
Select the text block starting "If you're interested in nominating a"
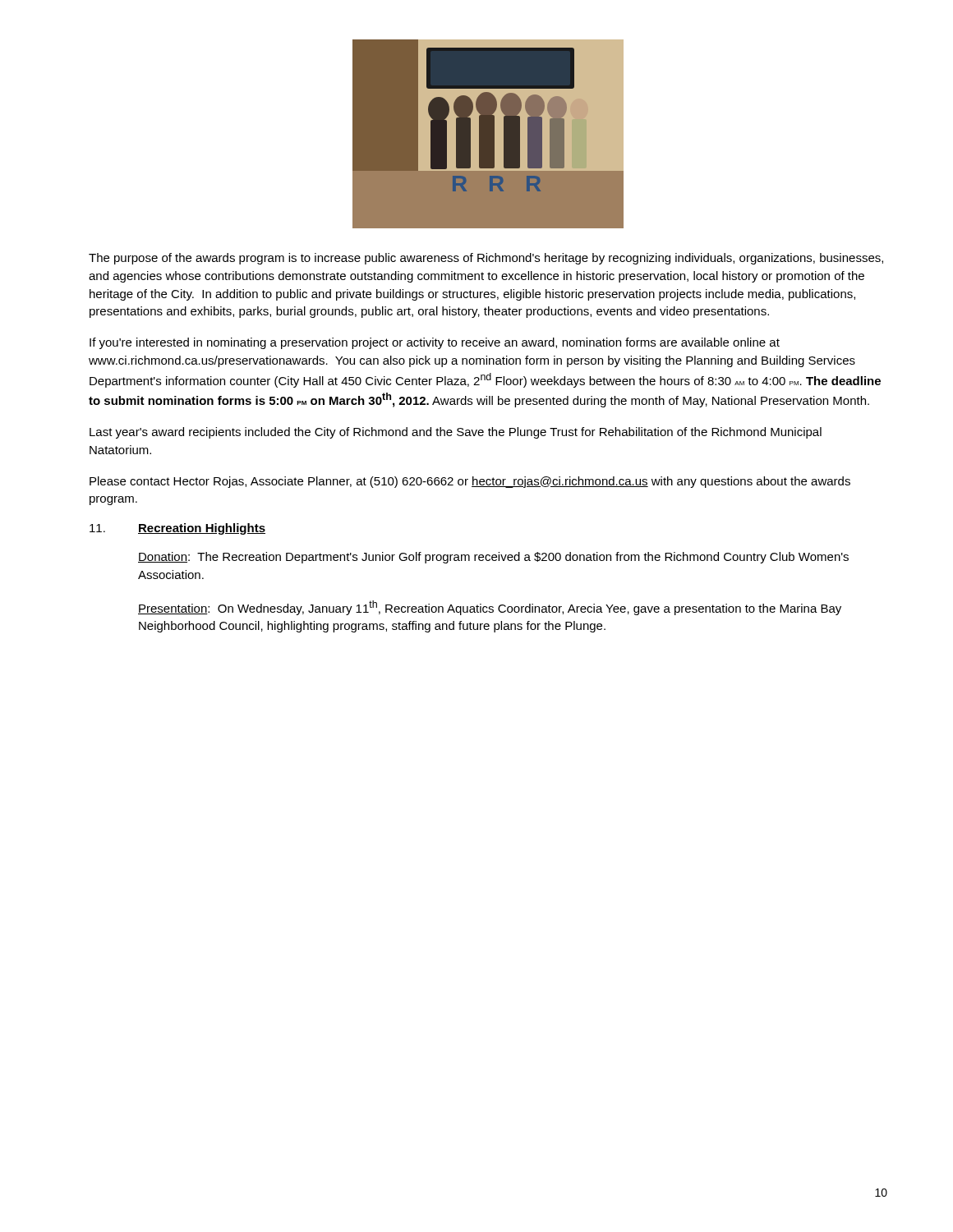pyautogui.click(x=485, y=371)
